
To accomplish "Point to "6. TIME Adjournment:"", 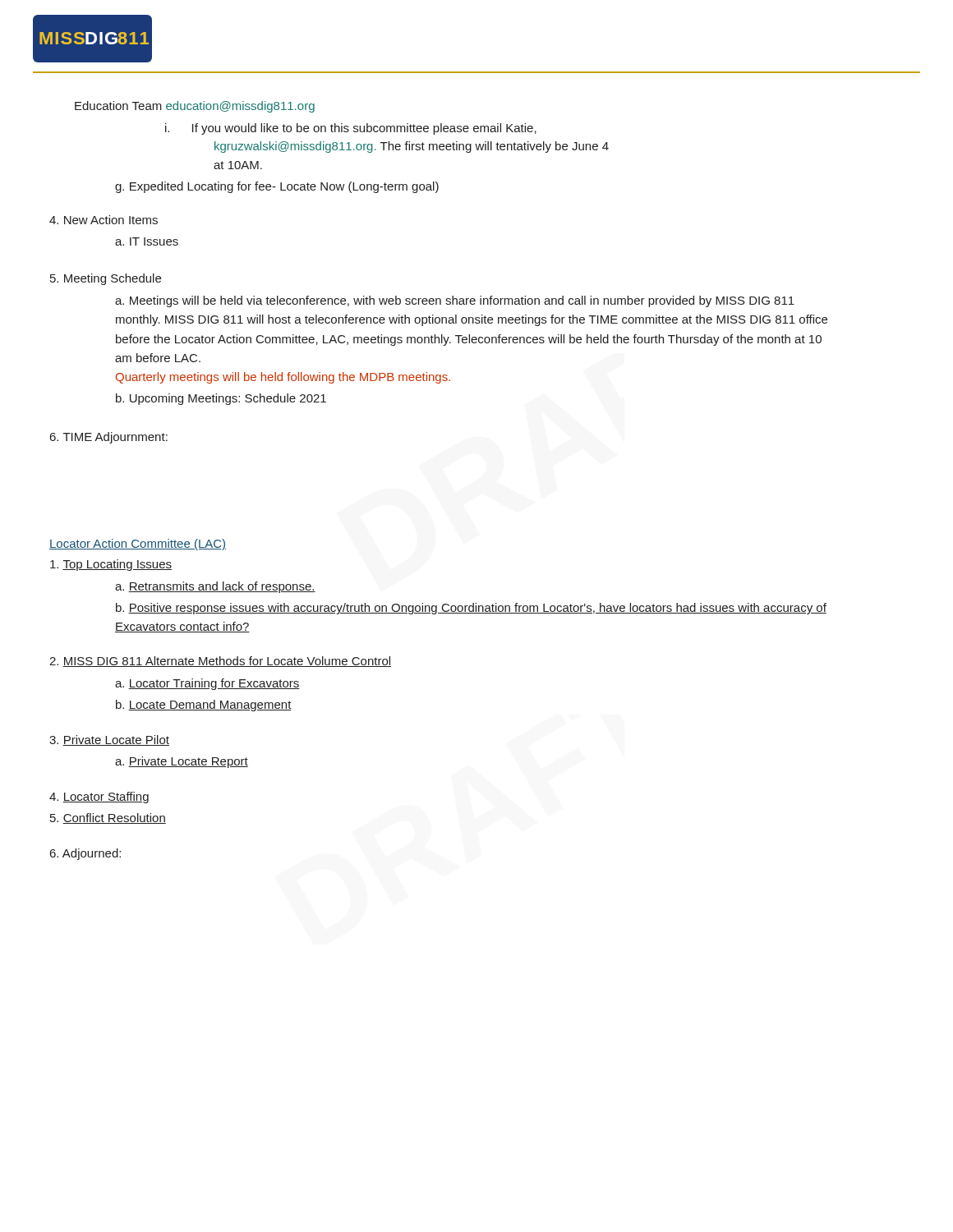I will click(109, 436).
